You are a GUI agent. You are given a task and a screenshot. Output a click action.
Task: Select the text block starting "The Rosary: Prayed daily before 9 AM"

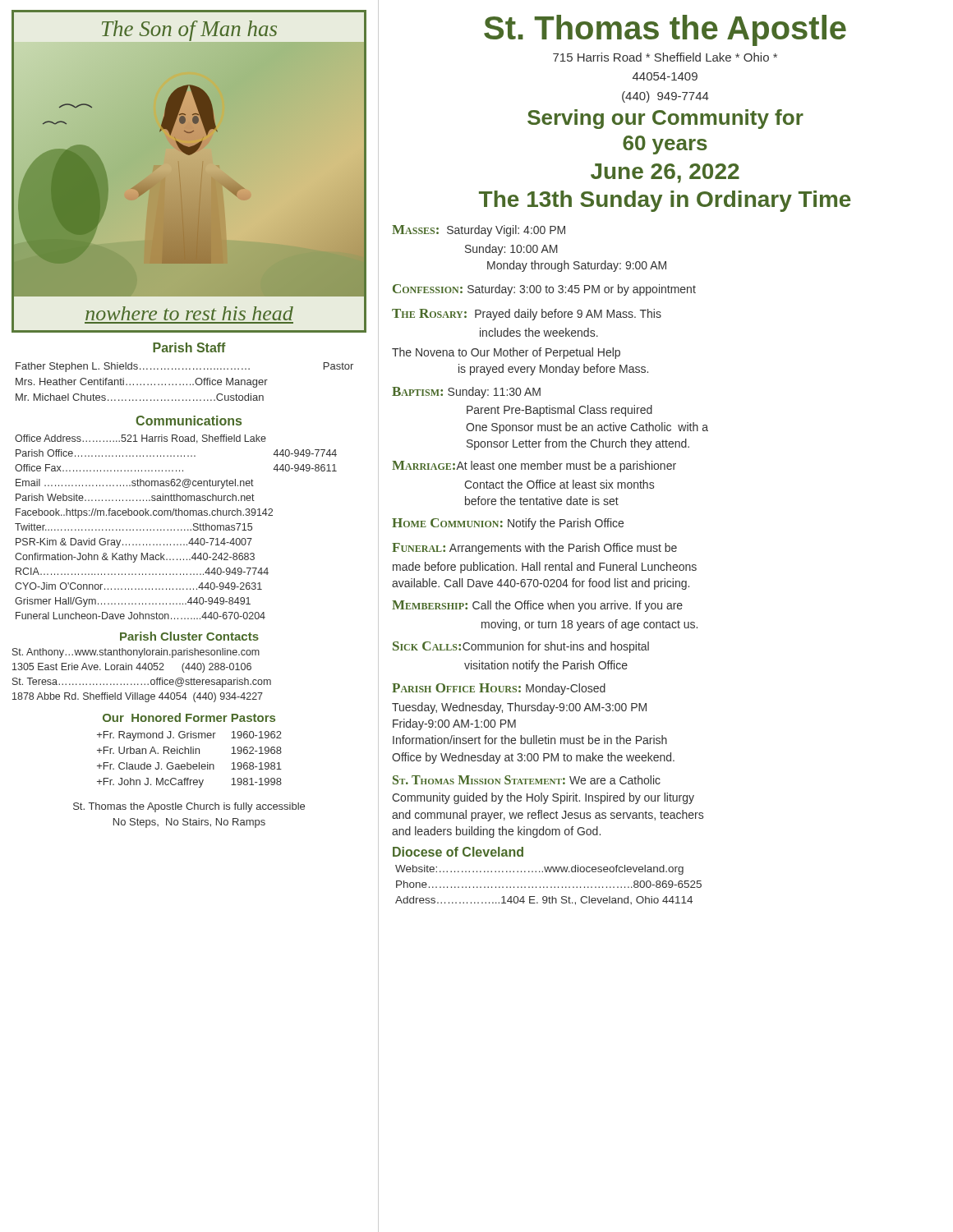click(x=527, y=322)
